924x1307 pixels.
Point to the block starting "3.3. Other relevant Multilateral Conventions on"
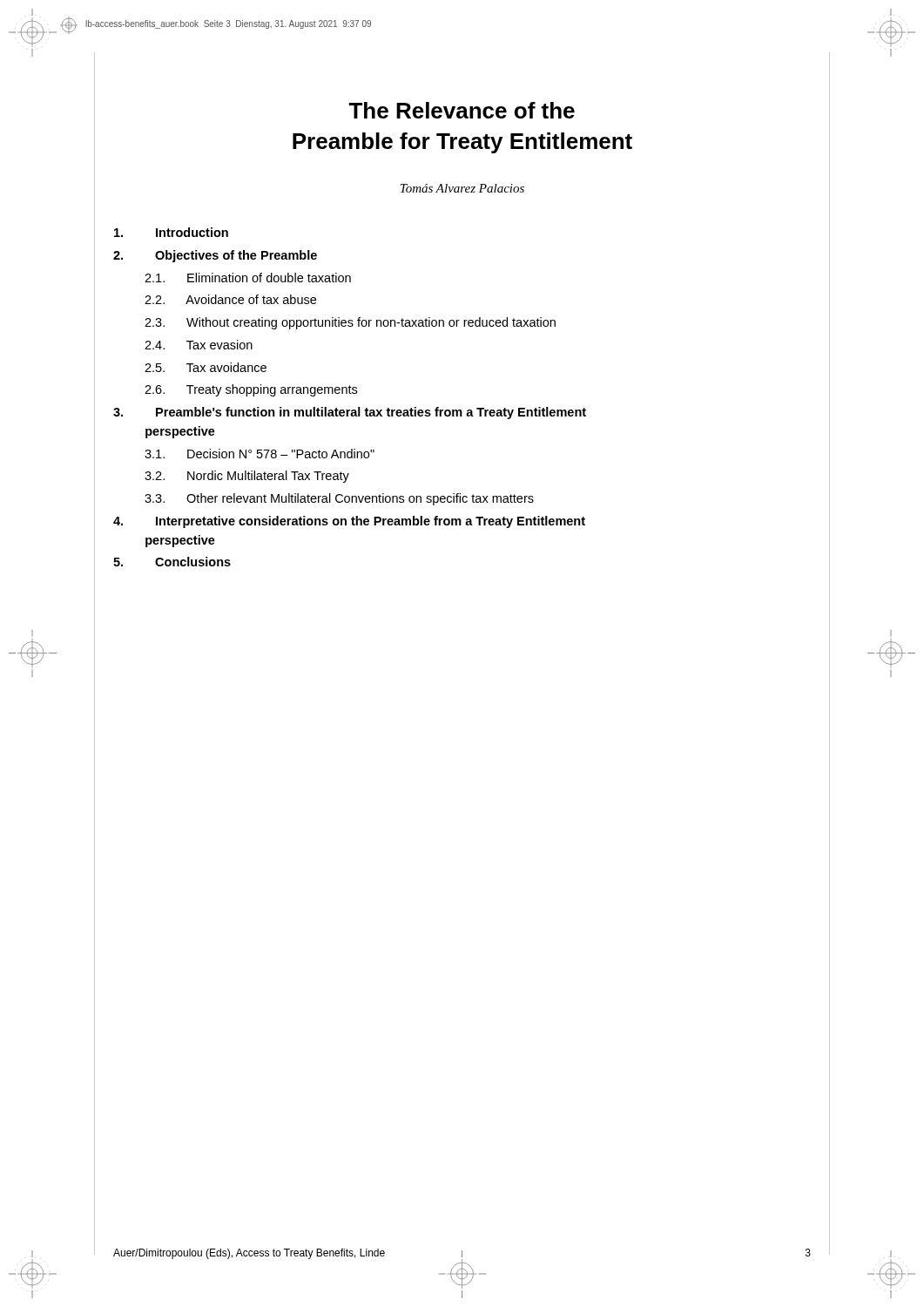pos(339,499)
